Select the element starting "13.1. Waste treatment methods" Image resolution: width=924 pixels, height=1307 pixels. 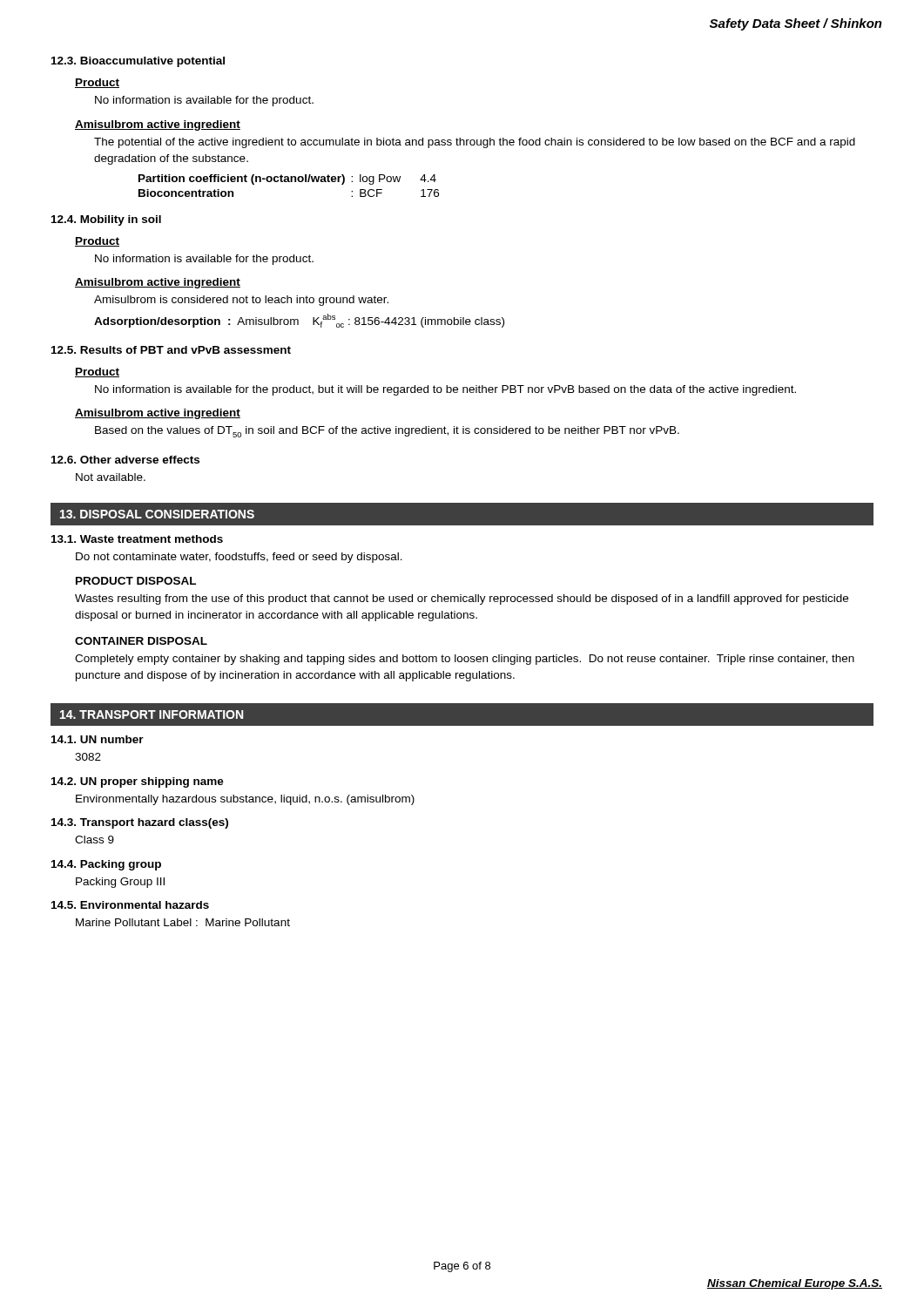point(137,539)
